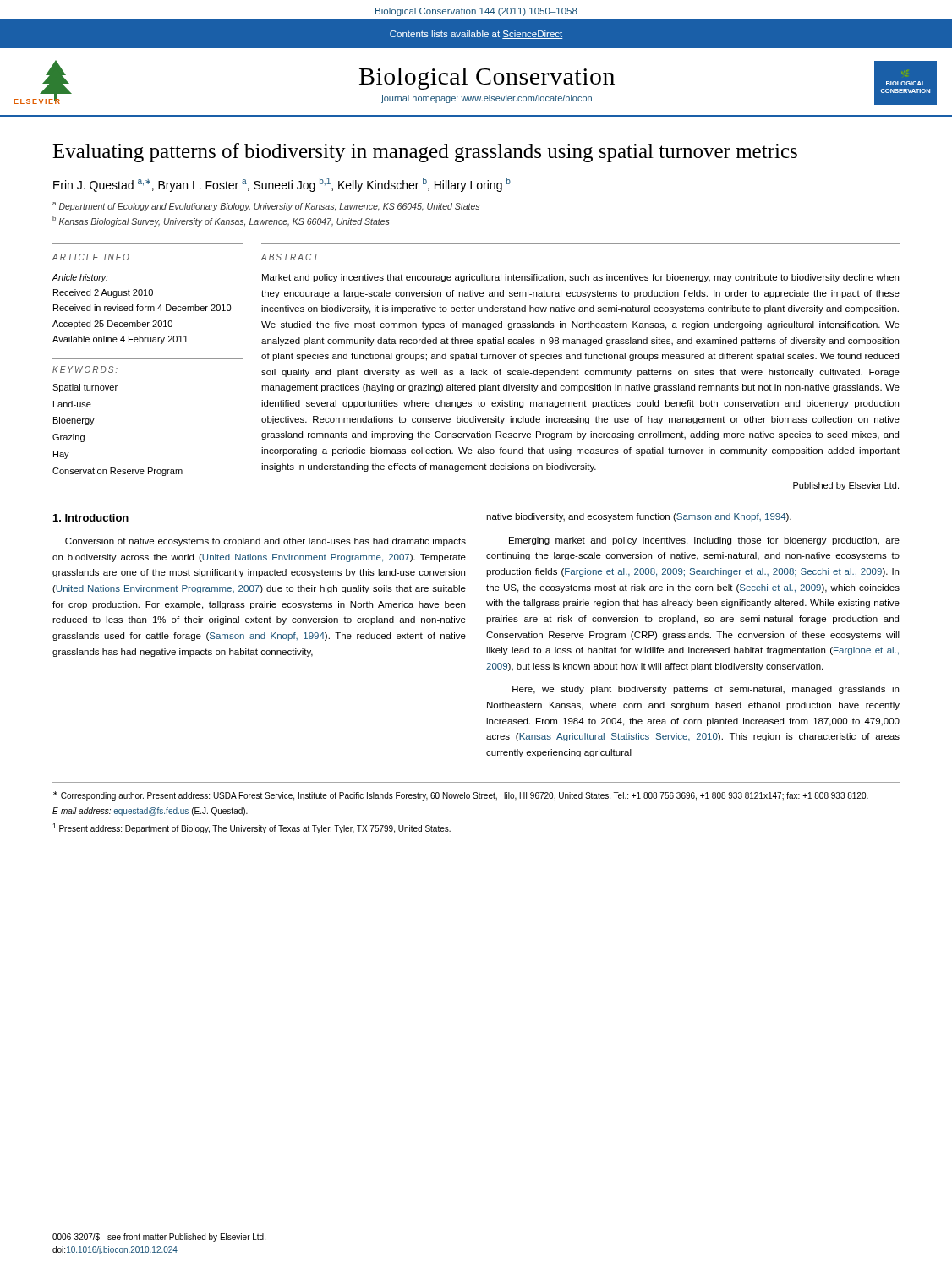Find the block on this page that starts "a Department of Ecology and Evolutionary Biology, University"
952x1268 pixels.
tap(476, 214)
